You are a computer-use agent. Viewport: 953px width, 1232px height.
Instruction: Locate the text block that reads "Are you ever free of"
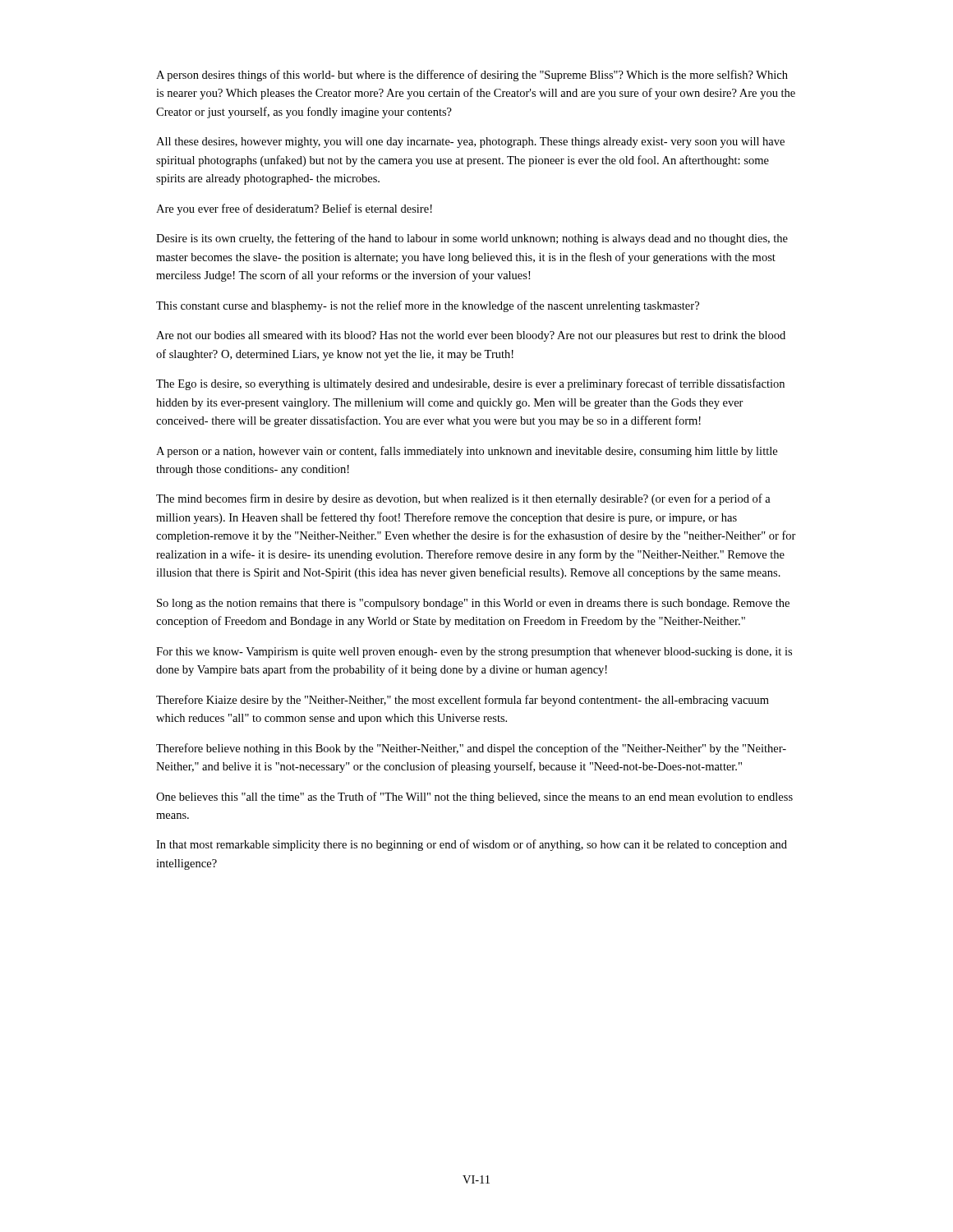coord(295,208)
